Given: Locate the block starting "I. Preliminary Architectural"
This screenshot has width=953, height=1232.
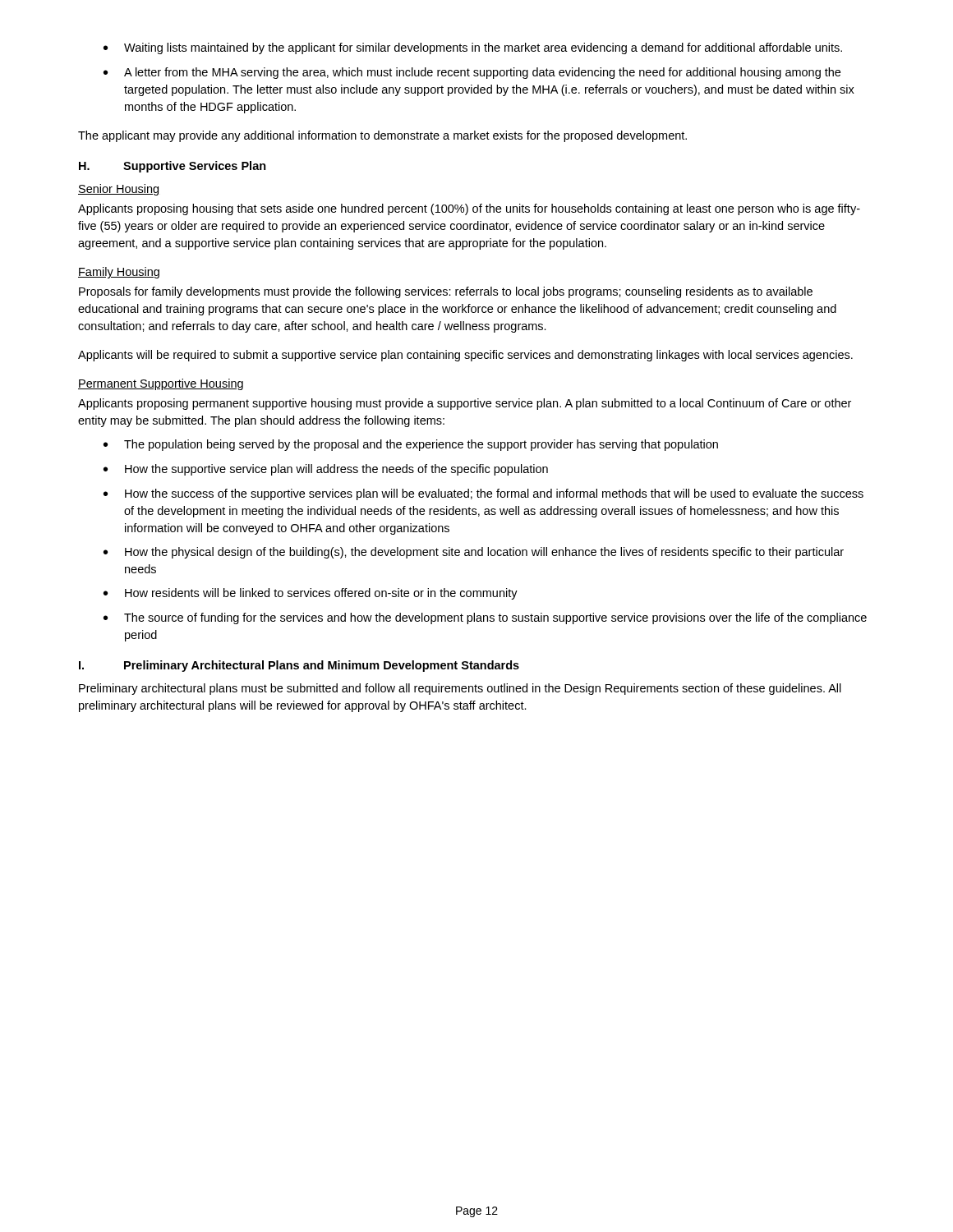Looking at the screenshot, I should click(x=299, y=666).
